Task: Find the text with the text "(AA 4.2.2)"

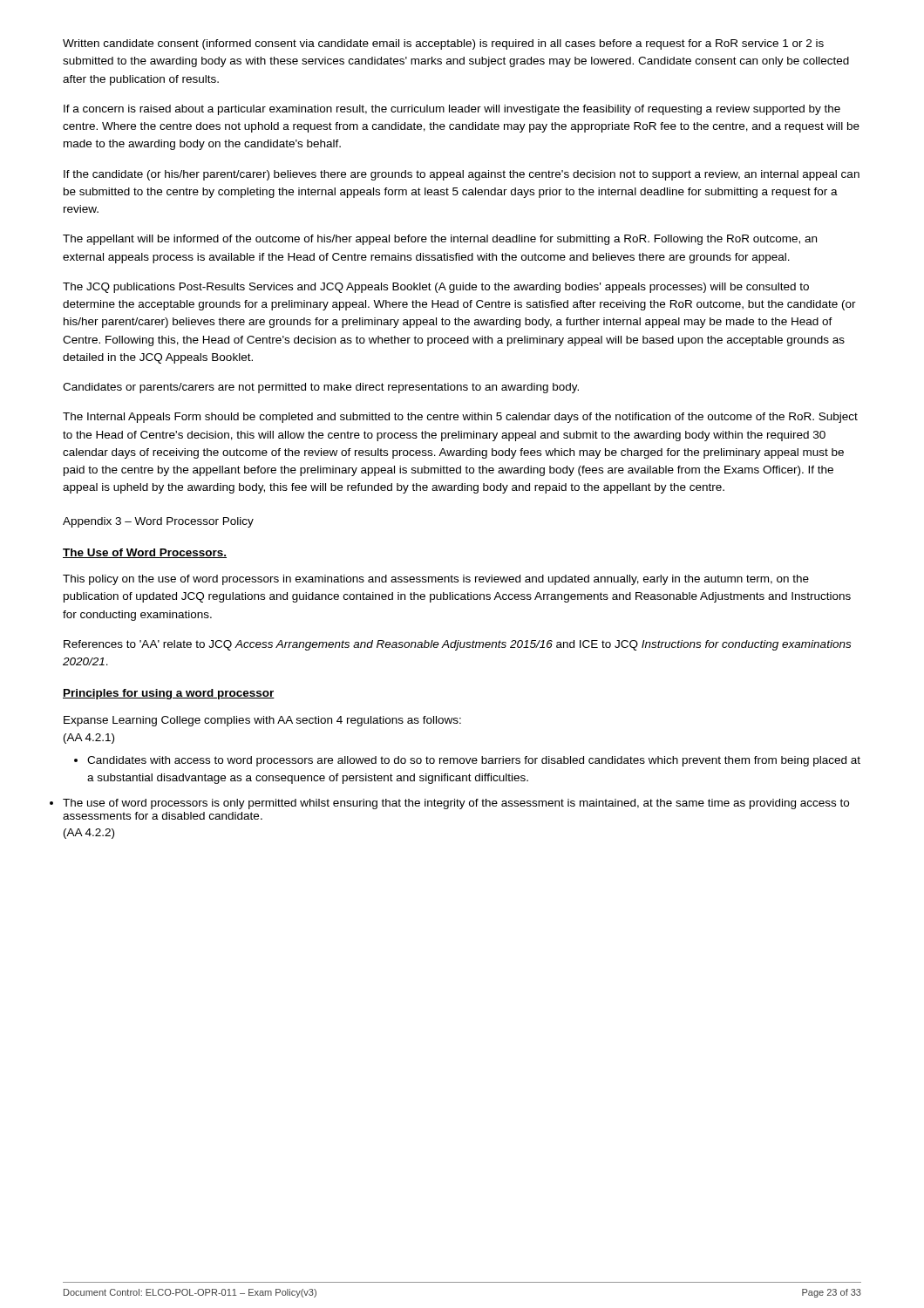Action: point(89,834)
